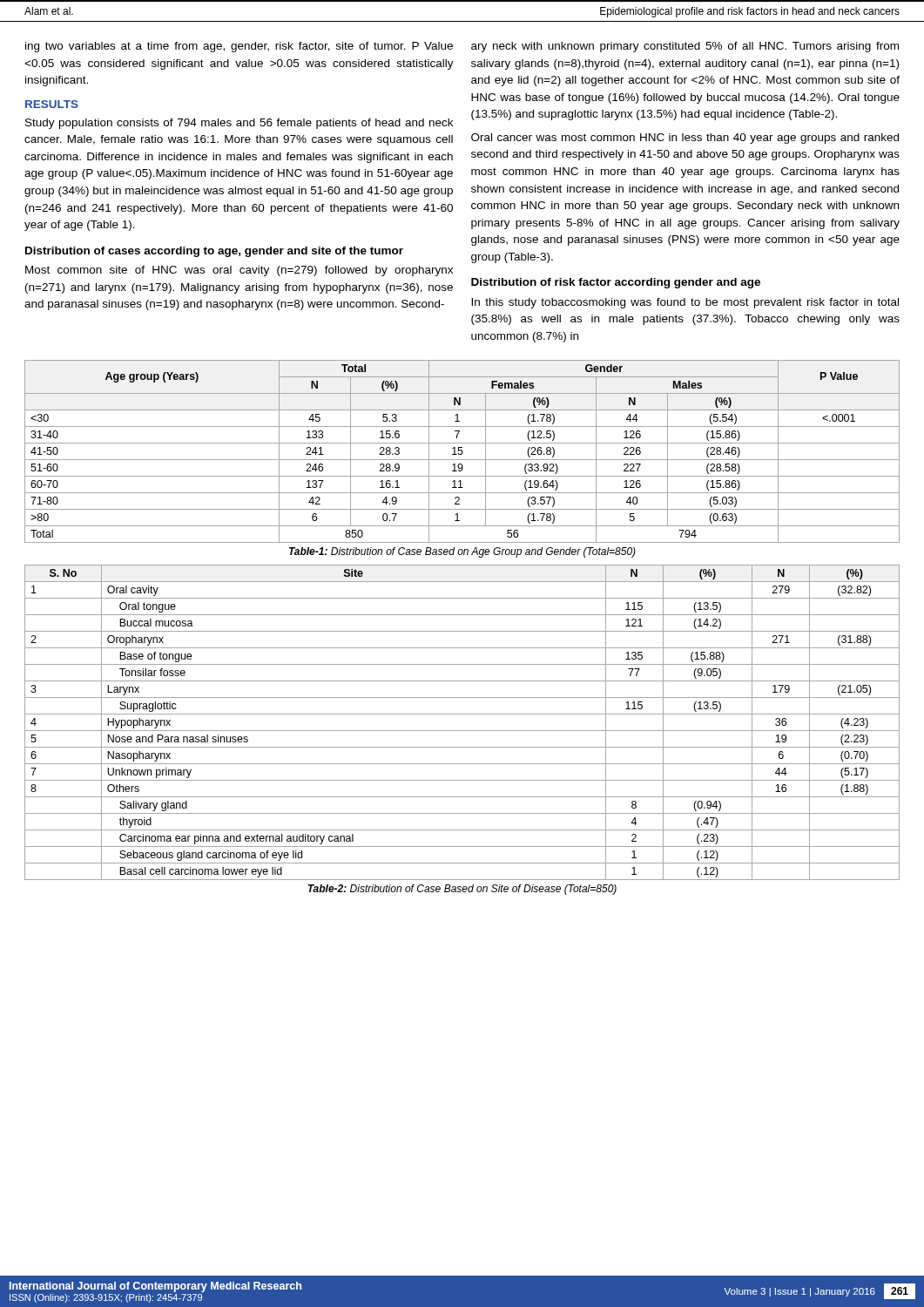
Task: Click on the caption containing "Table-2: Distribution of Case"
Action: [x=462, y=888]
